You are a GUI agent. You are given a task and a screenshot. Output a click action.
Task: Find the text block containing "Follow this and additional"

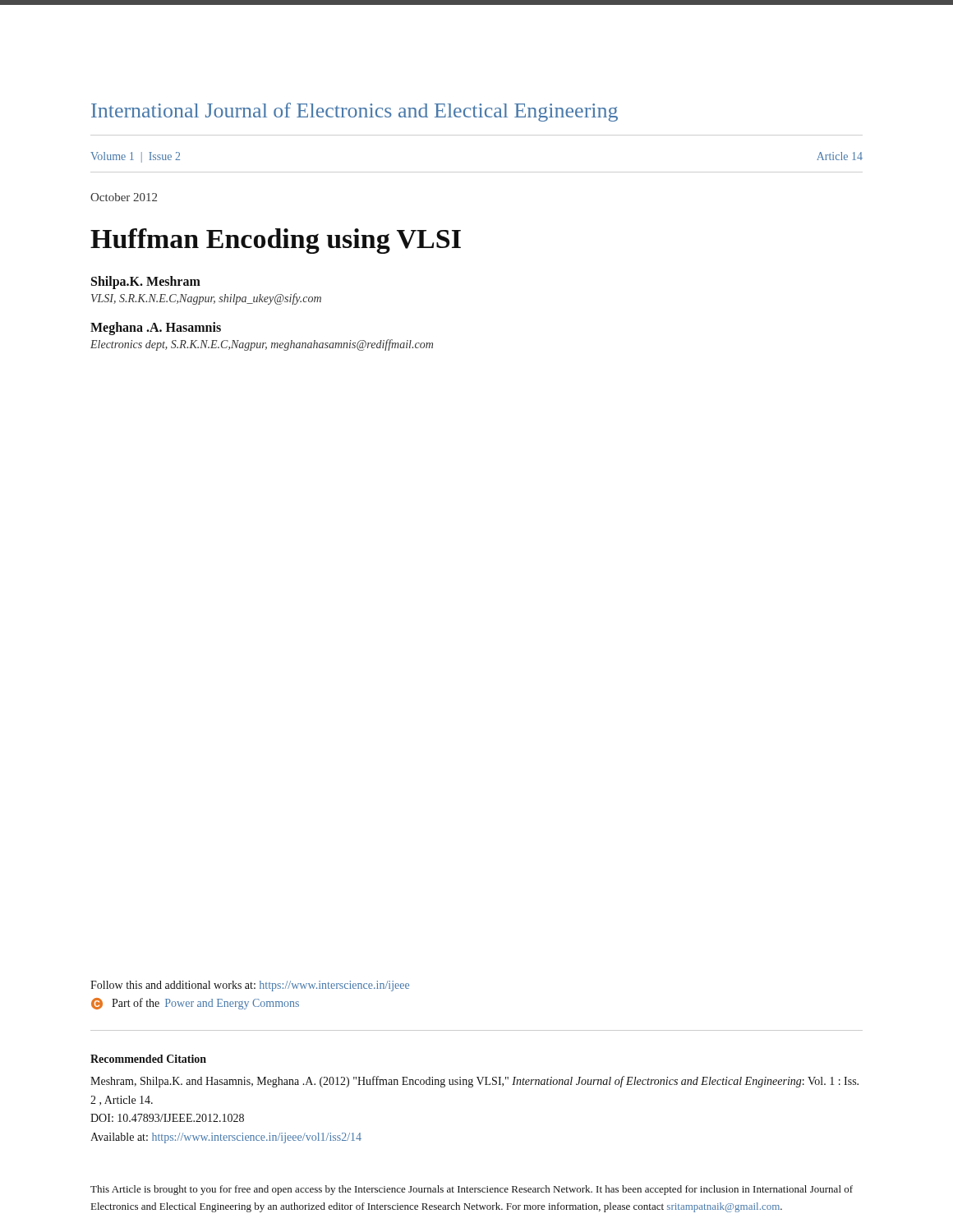coord(250,985)
